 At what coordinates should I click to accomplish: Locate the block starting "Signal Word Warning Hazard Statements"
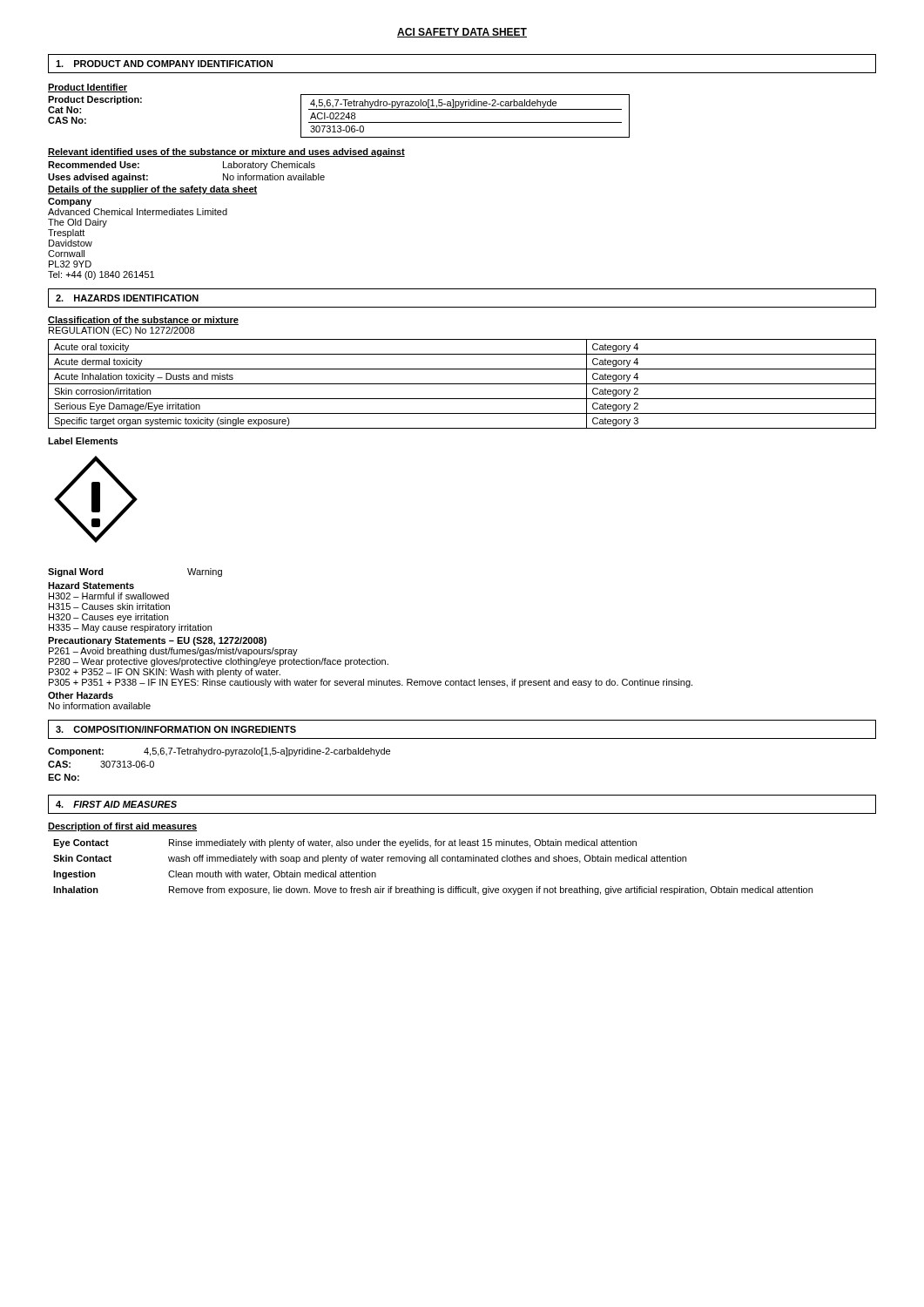tap(73, 572)
